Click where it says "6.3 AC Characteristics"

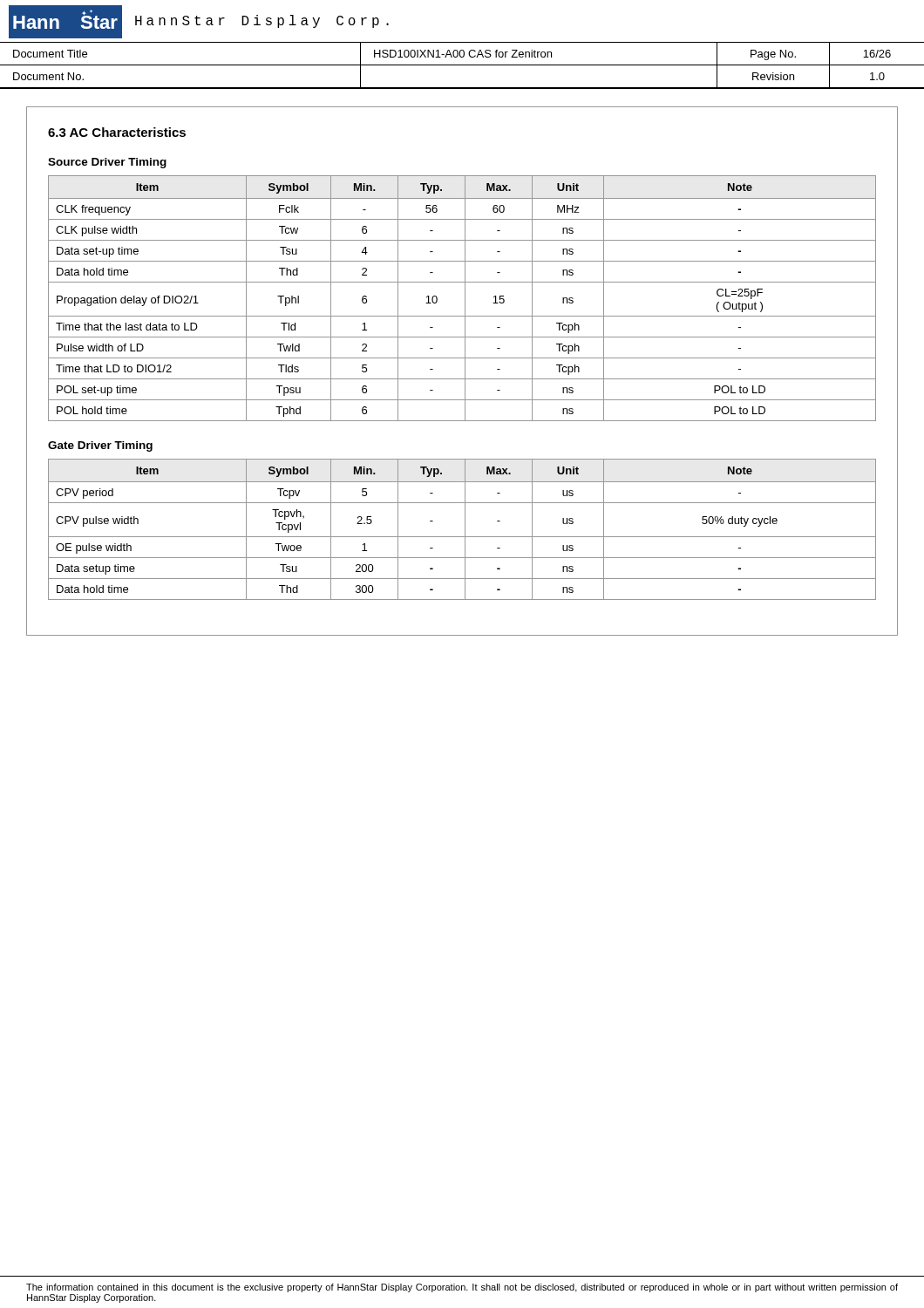117,132
